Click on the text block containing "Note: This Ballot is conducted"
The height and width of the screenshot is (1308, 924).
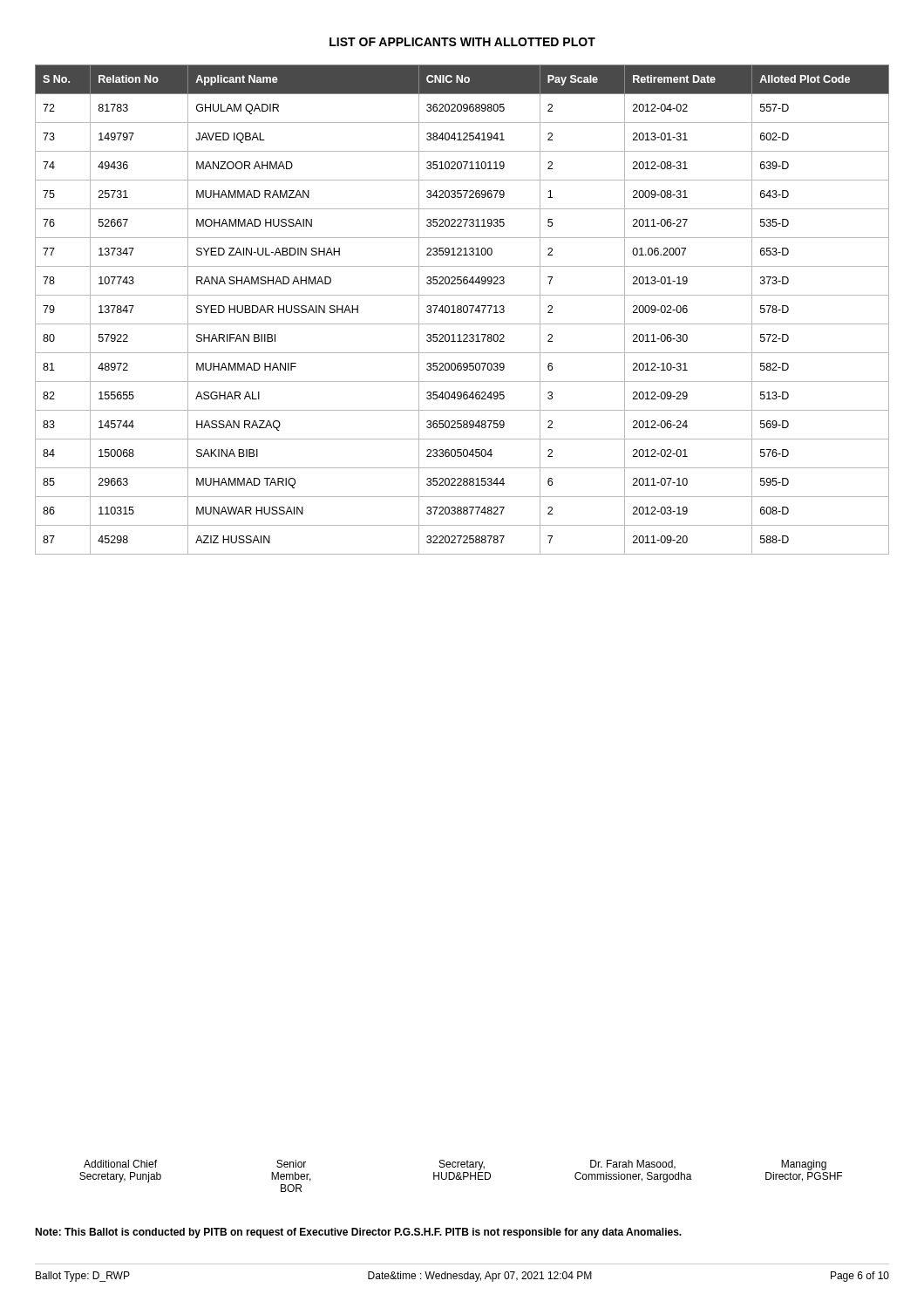[358, 1232]
